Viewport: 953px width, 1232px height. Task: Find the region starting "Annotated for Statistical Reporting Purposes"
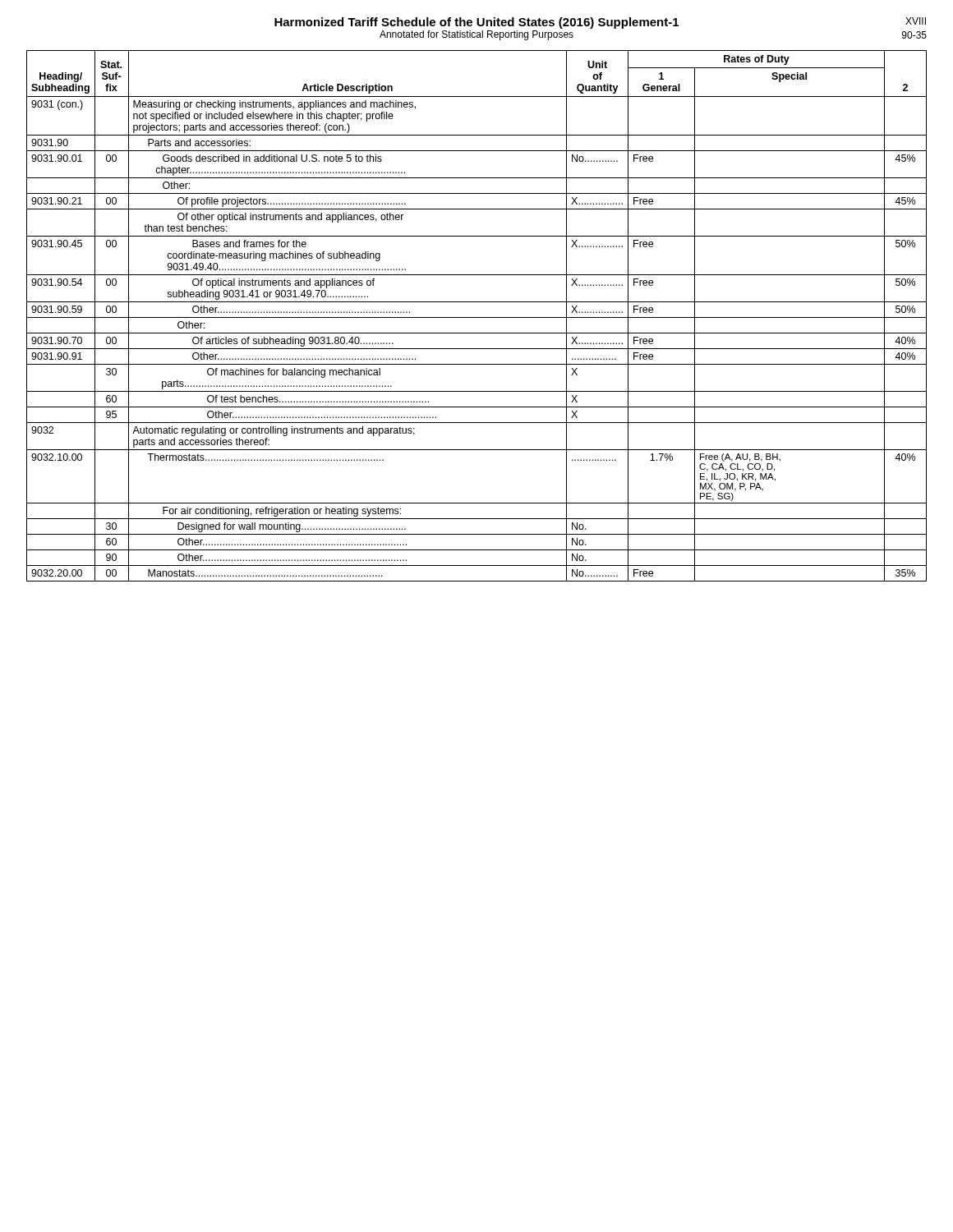(x=476, y=34)
